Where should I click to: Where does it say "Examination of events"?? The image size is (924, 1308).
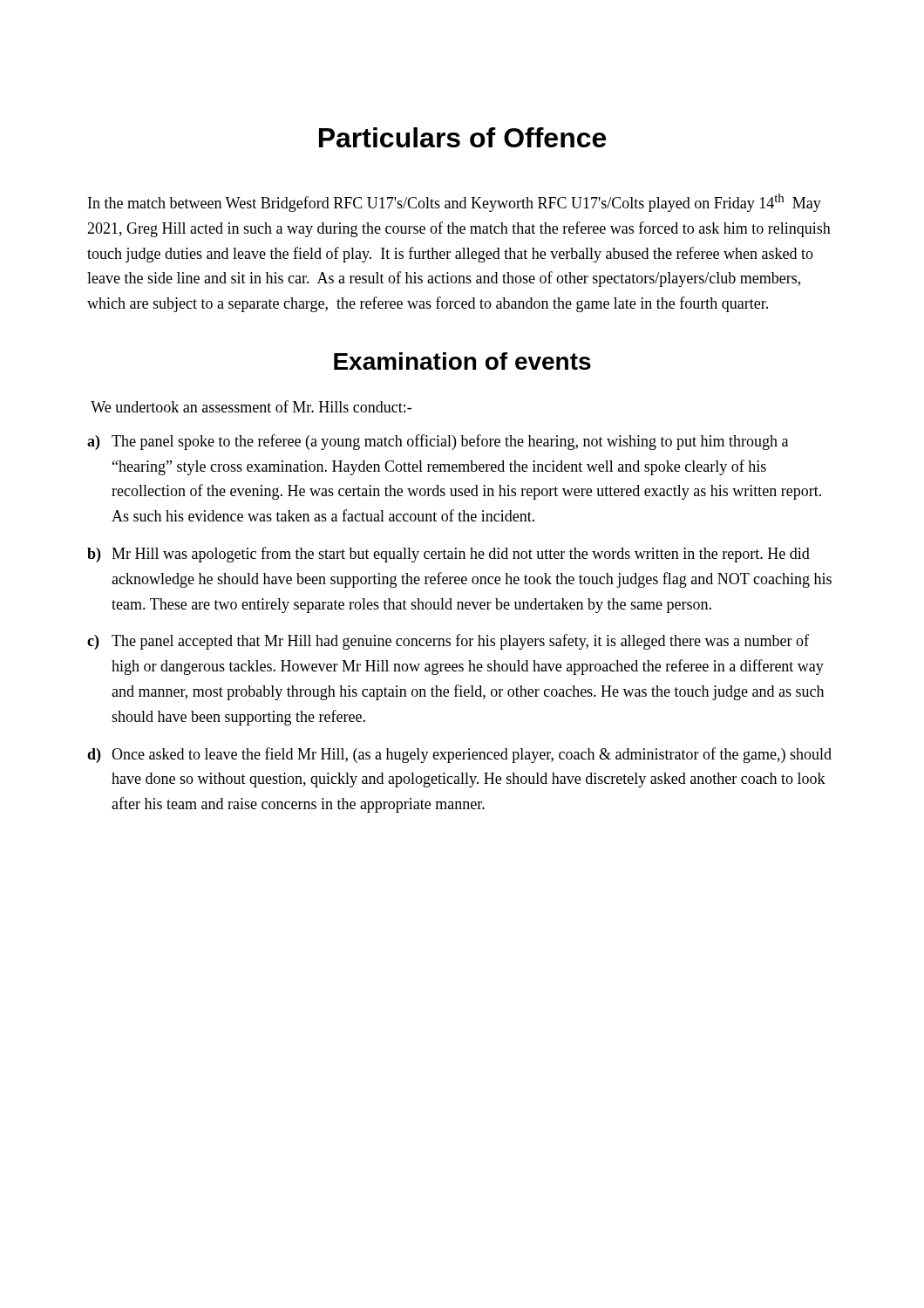462,361
